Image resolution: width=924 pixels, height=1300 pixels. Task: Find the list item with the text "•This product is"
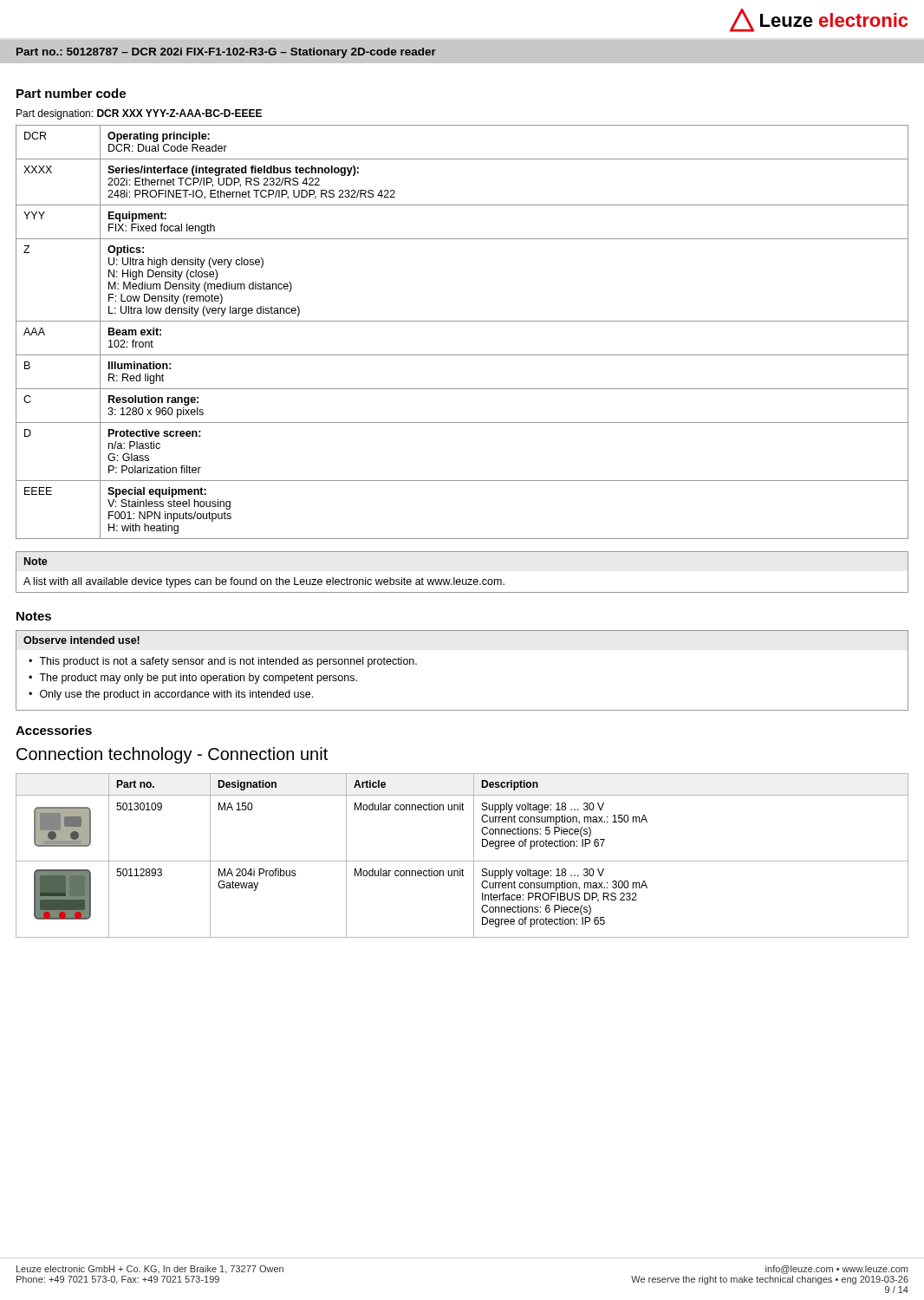pos(223,661)
